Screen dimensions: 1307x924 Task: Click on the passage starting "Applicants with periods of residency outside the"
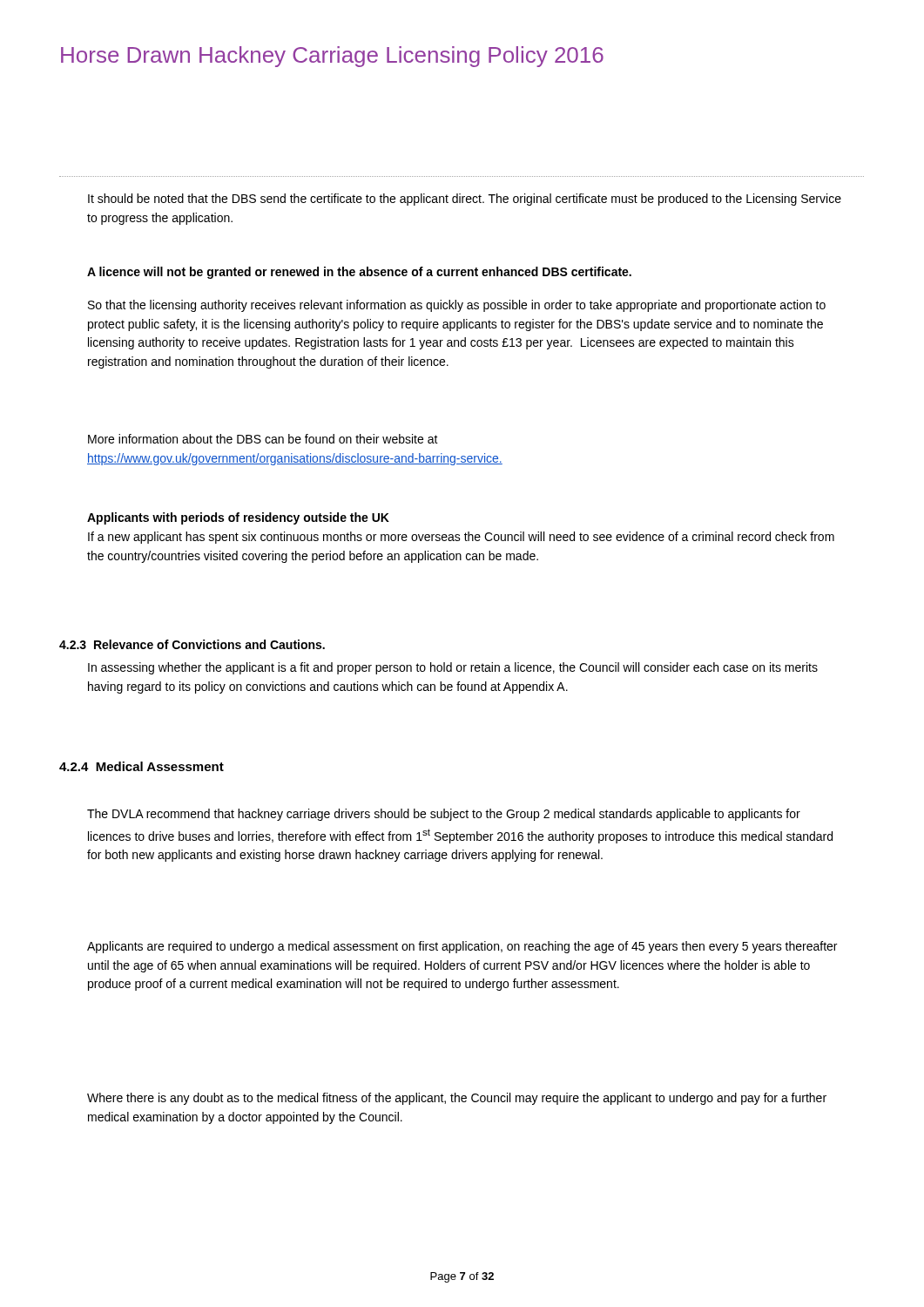[238, 518]
